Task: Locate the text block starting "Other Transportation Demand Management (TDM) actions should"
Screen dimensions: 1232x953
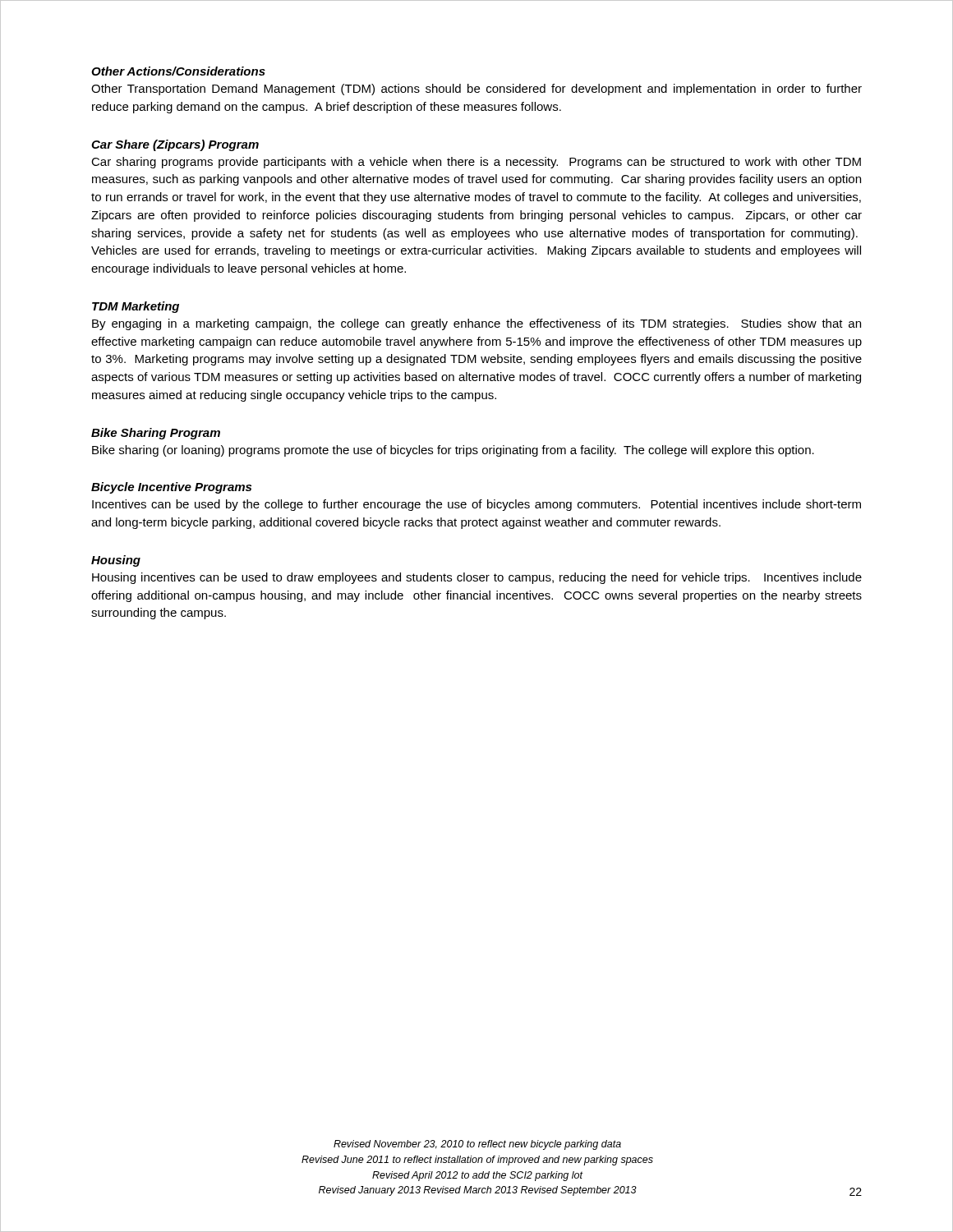Action: pyautogui.click(x=476, y=97)
